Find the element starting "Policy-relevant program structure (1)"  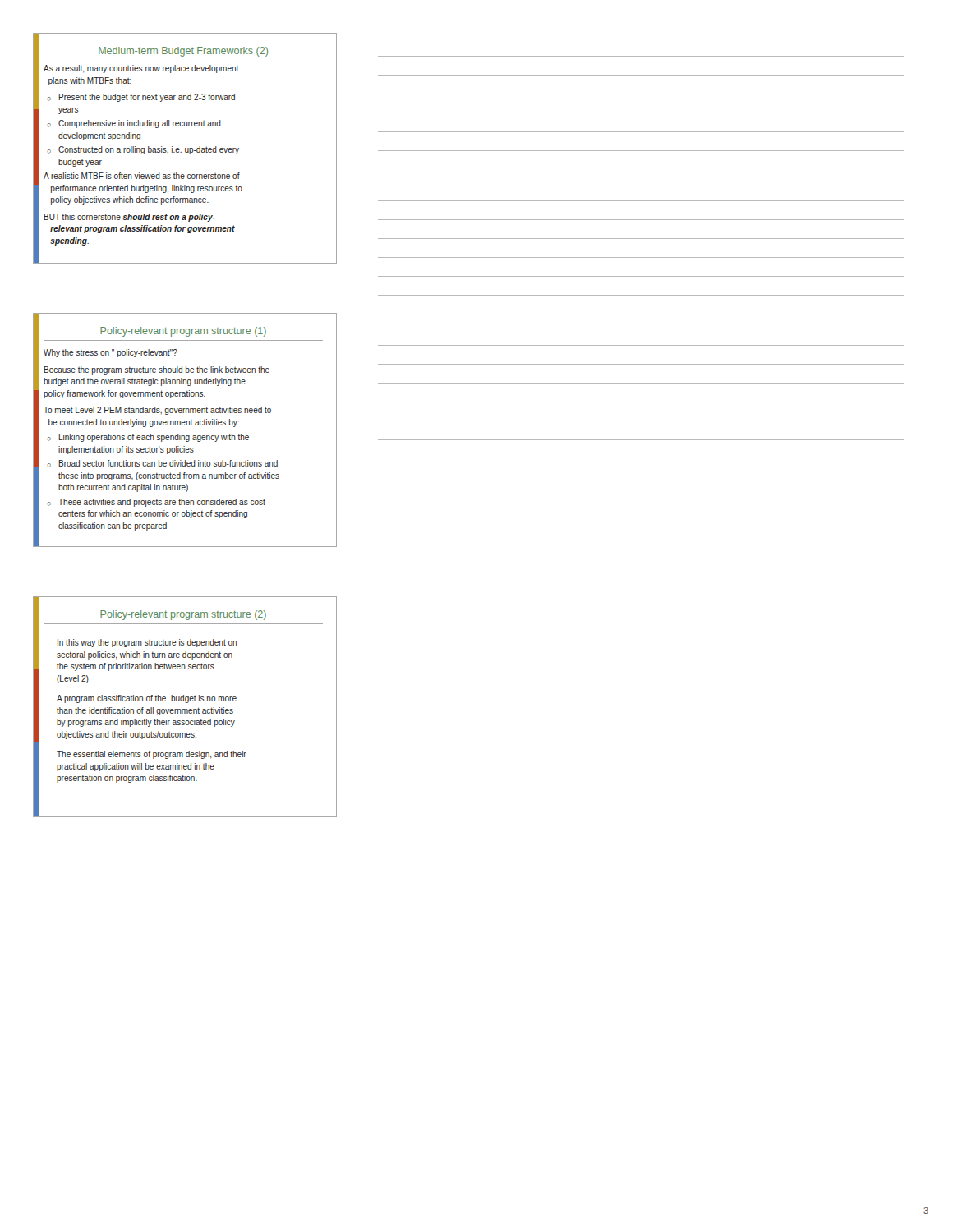[x=183, y=331]
